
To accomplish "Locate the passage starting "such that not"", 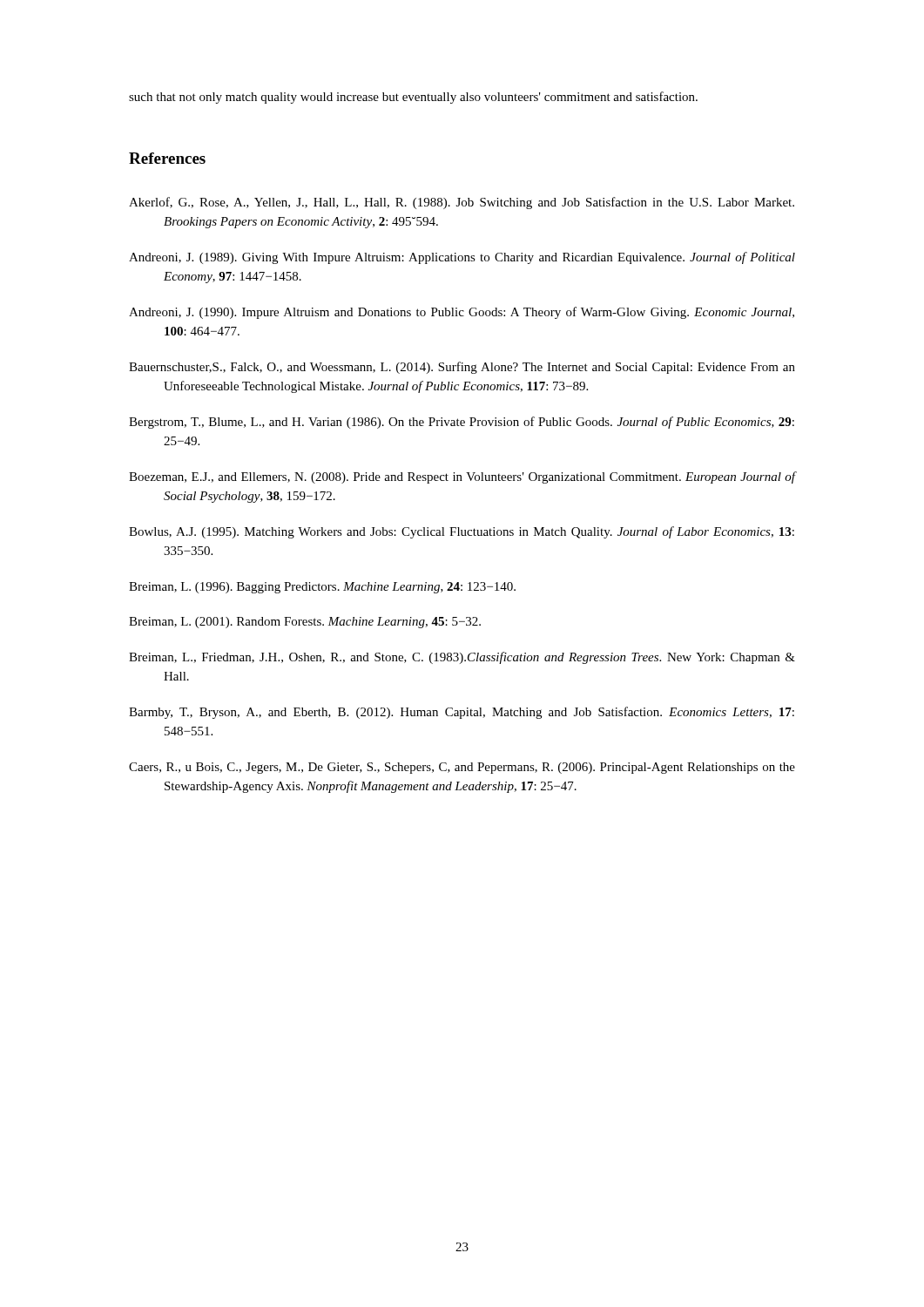I will coord(414,97).
